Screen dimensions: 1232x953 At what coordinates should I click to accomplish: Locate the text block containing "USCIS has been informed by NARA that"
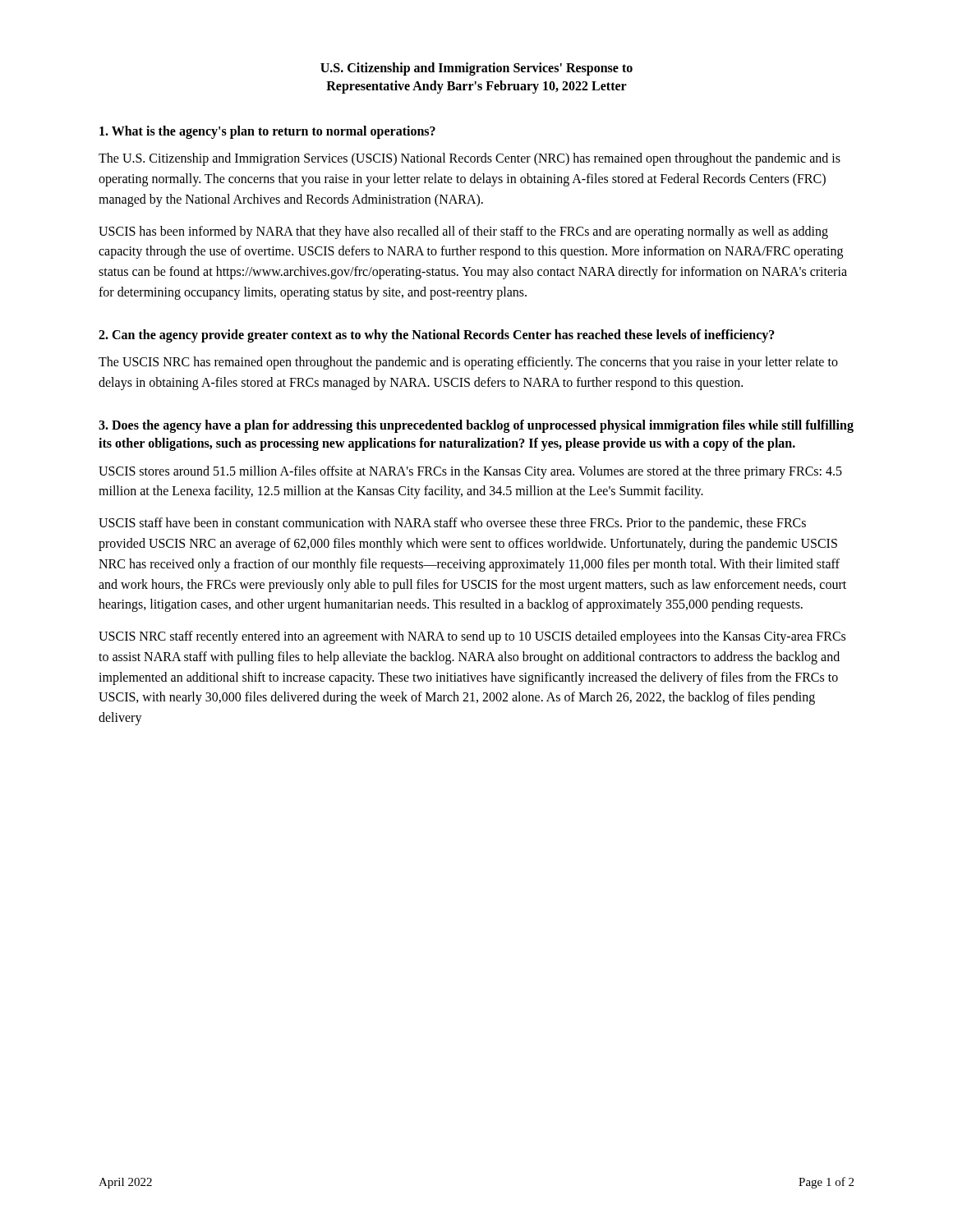pyautogui.click(x=473, y=261)
